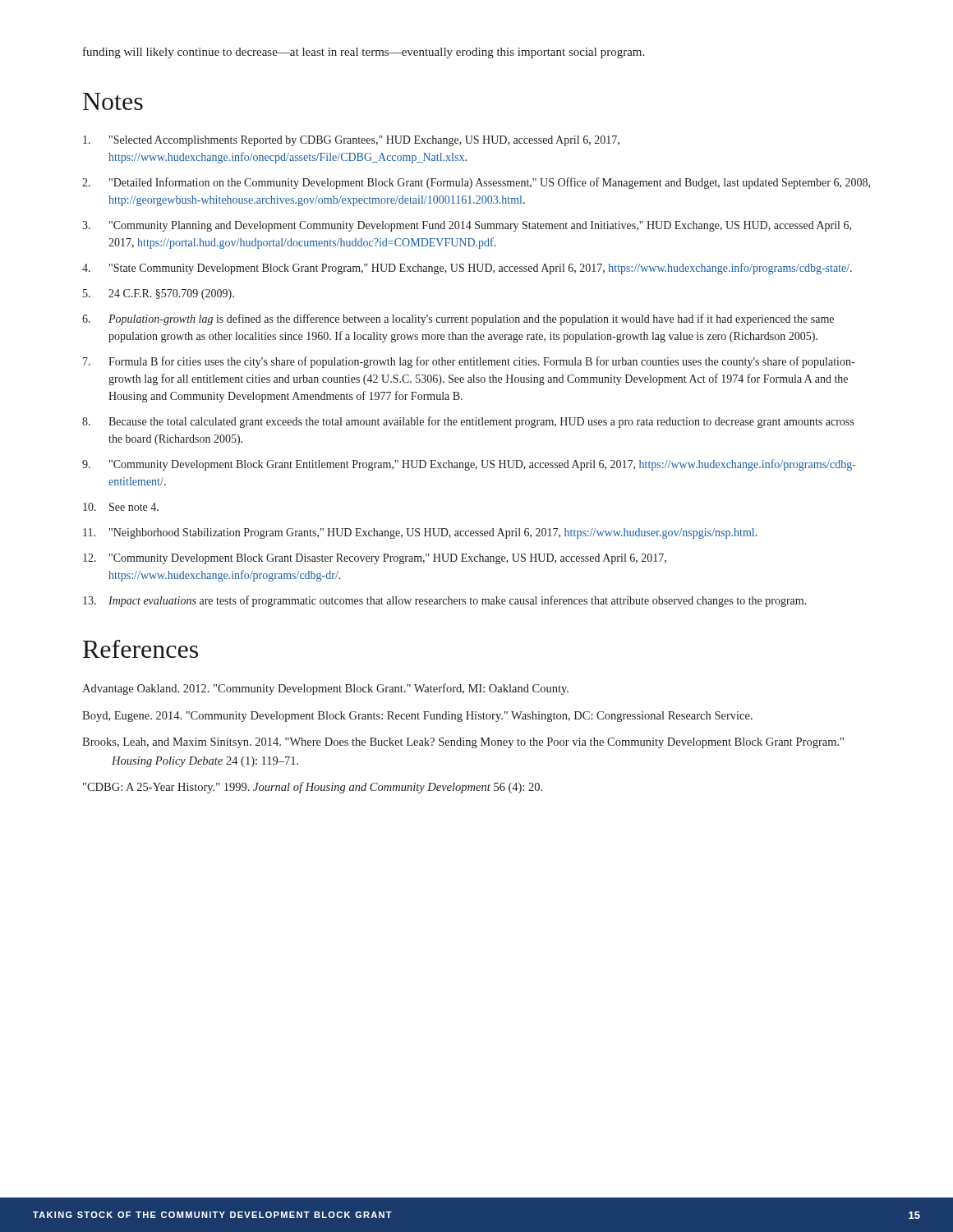Click the passage that begins "4. "State Community Development Block Grant Program," HUD"
953x1232 pixels.
(x=476, y=268)
